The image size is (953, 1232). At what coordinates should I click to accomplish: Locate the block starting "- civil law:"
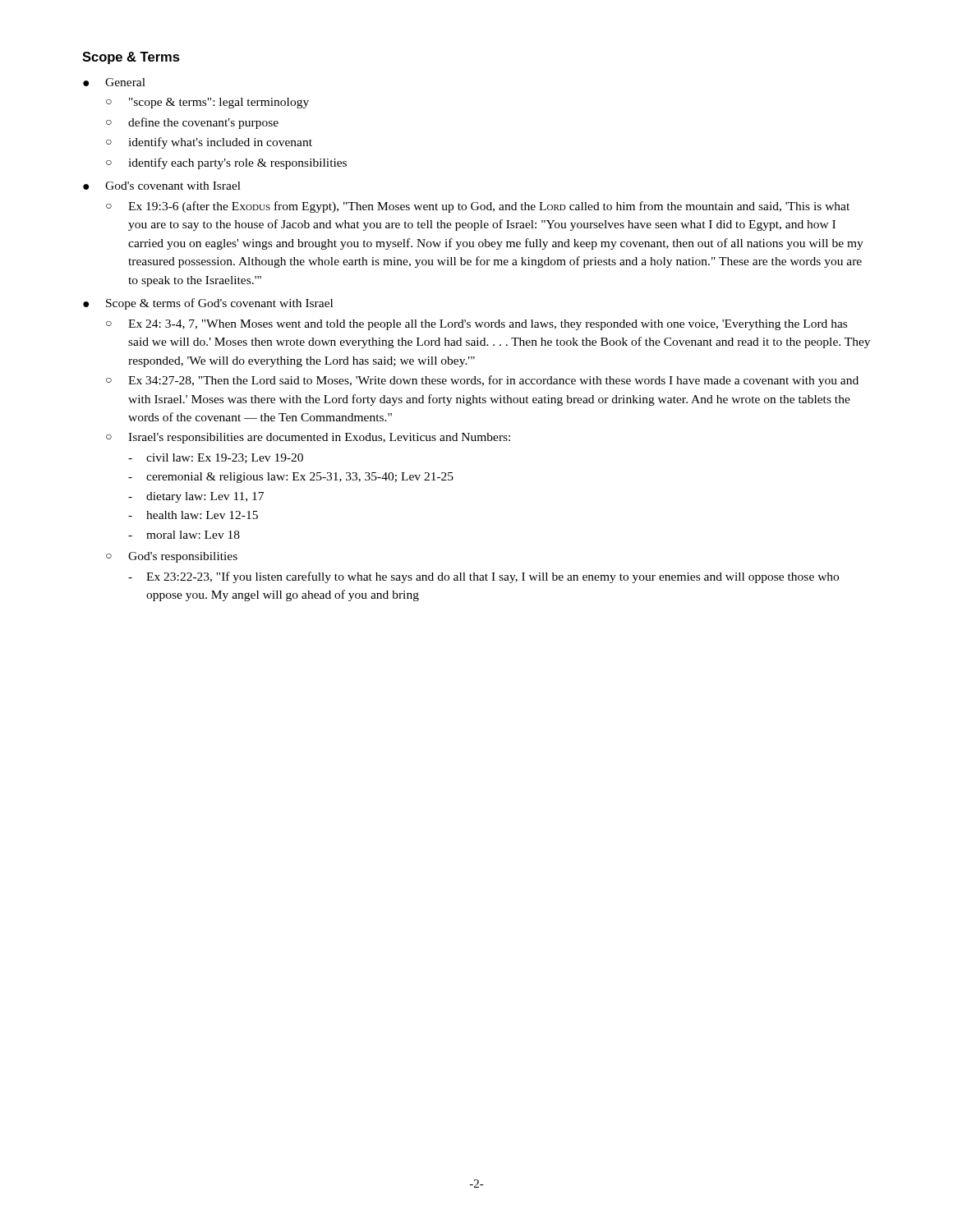click(216, 458)
